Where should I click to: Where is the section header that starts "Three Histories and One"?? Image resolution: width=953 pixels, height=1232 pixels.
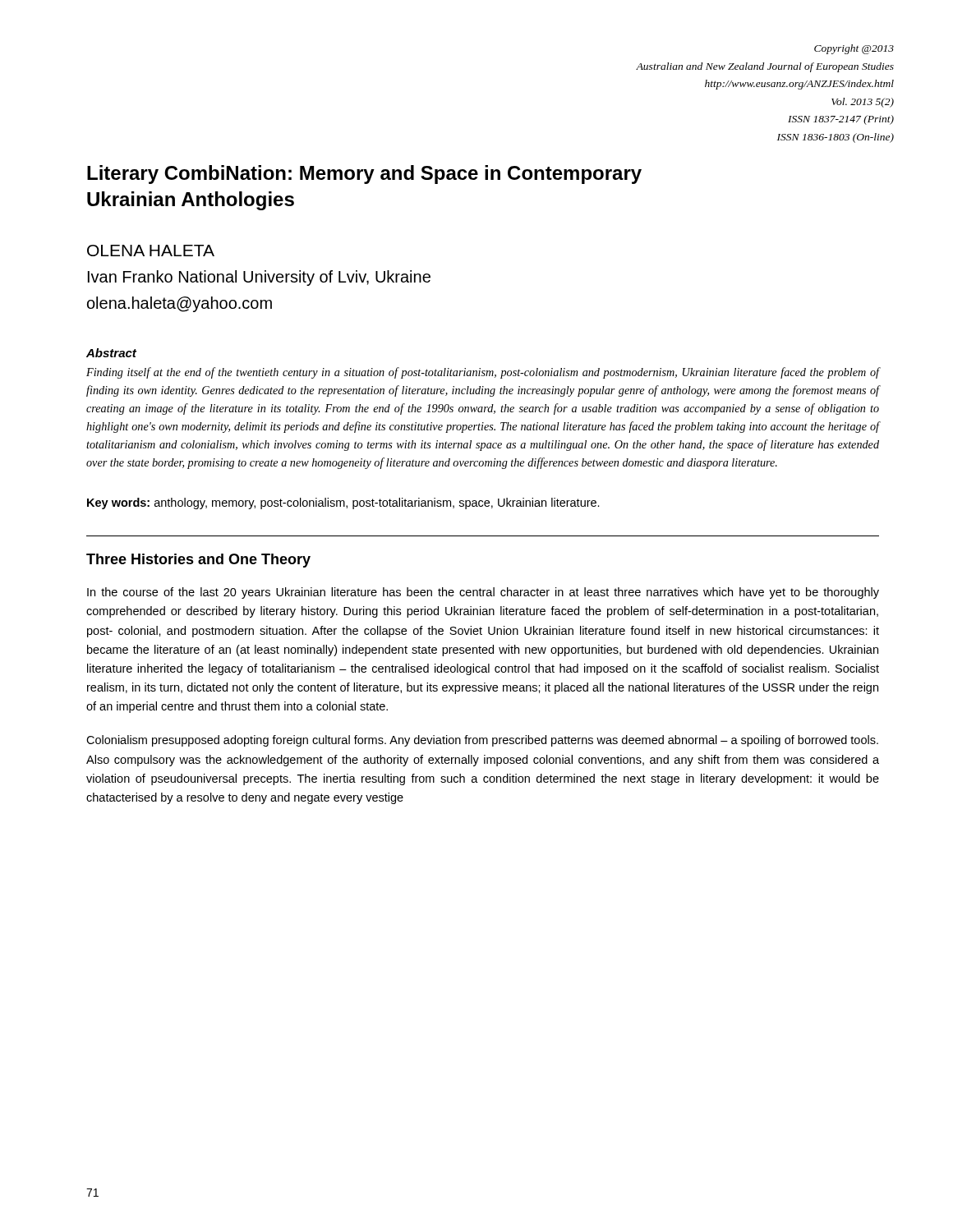198,559
